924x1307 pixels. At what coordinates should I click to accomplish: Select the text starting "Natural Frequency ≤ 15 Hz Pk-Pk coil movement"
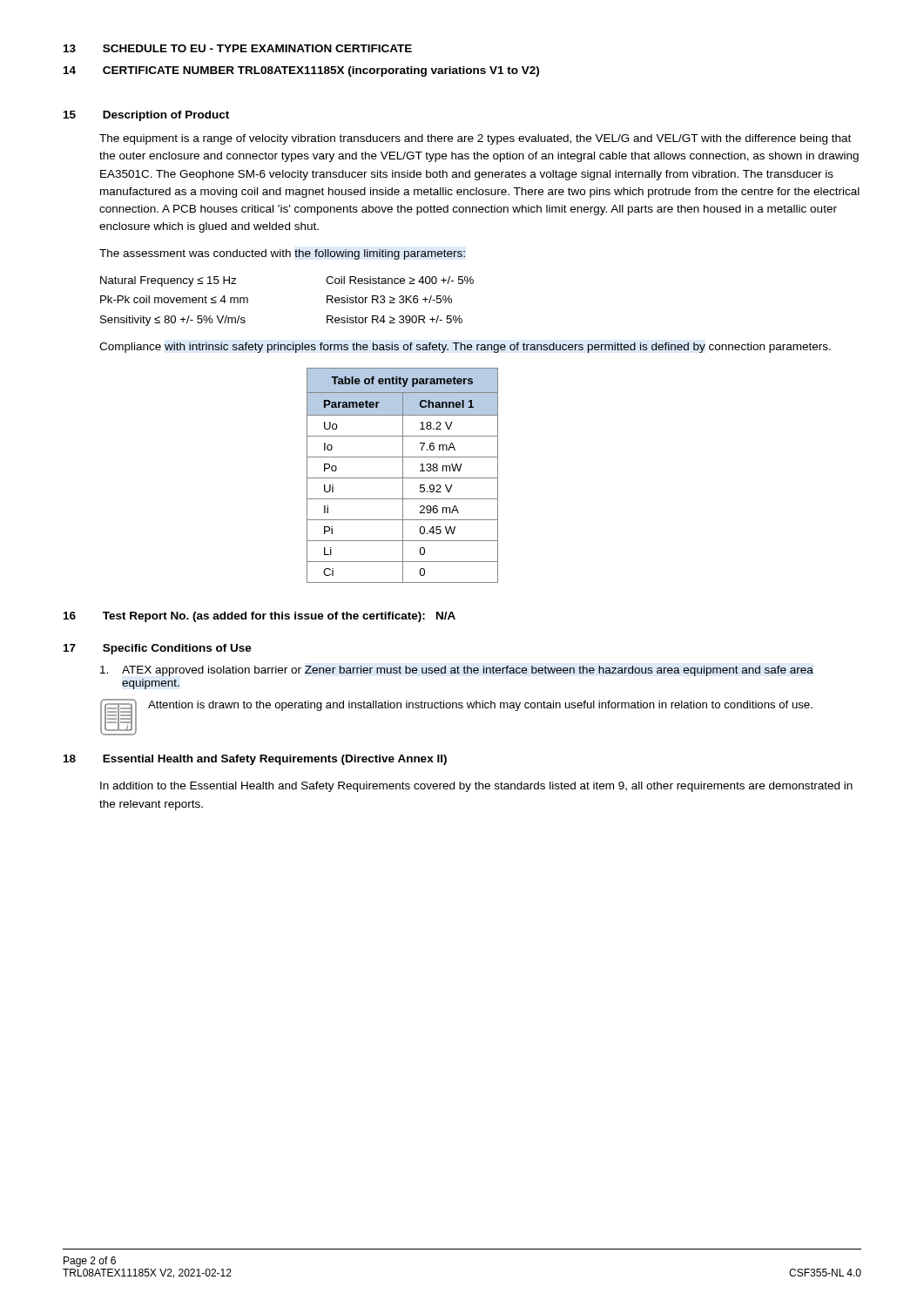[174, 299]
